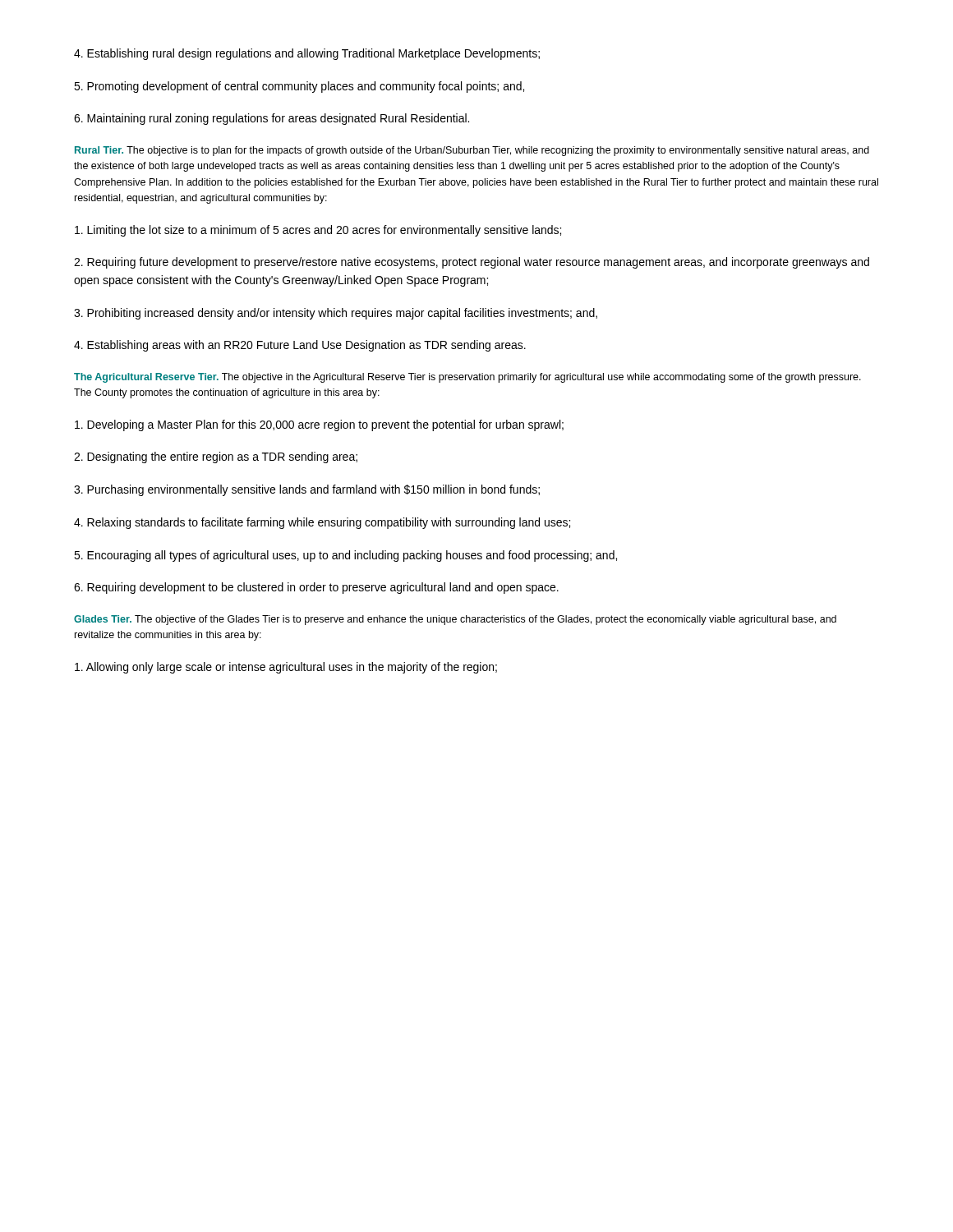Find the list item with the text "2. Requiring future"
Screen dimensions: 1232x953
(472, 271)
